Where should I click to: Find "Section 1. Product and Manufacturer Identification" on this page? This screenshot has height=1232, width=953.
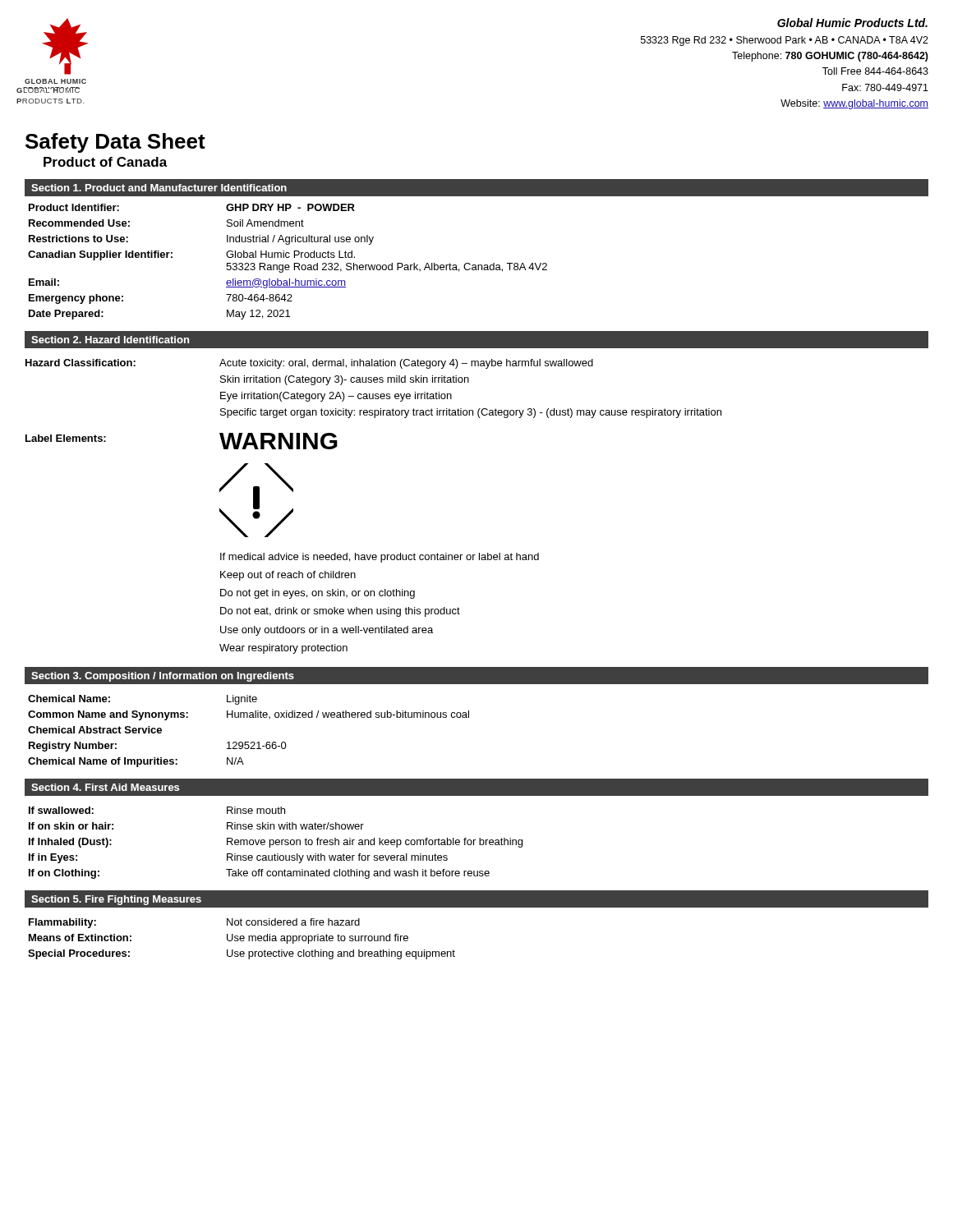pyautogui.click(x=159, y=187)
